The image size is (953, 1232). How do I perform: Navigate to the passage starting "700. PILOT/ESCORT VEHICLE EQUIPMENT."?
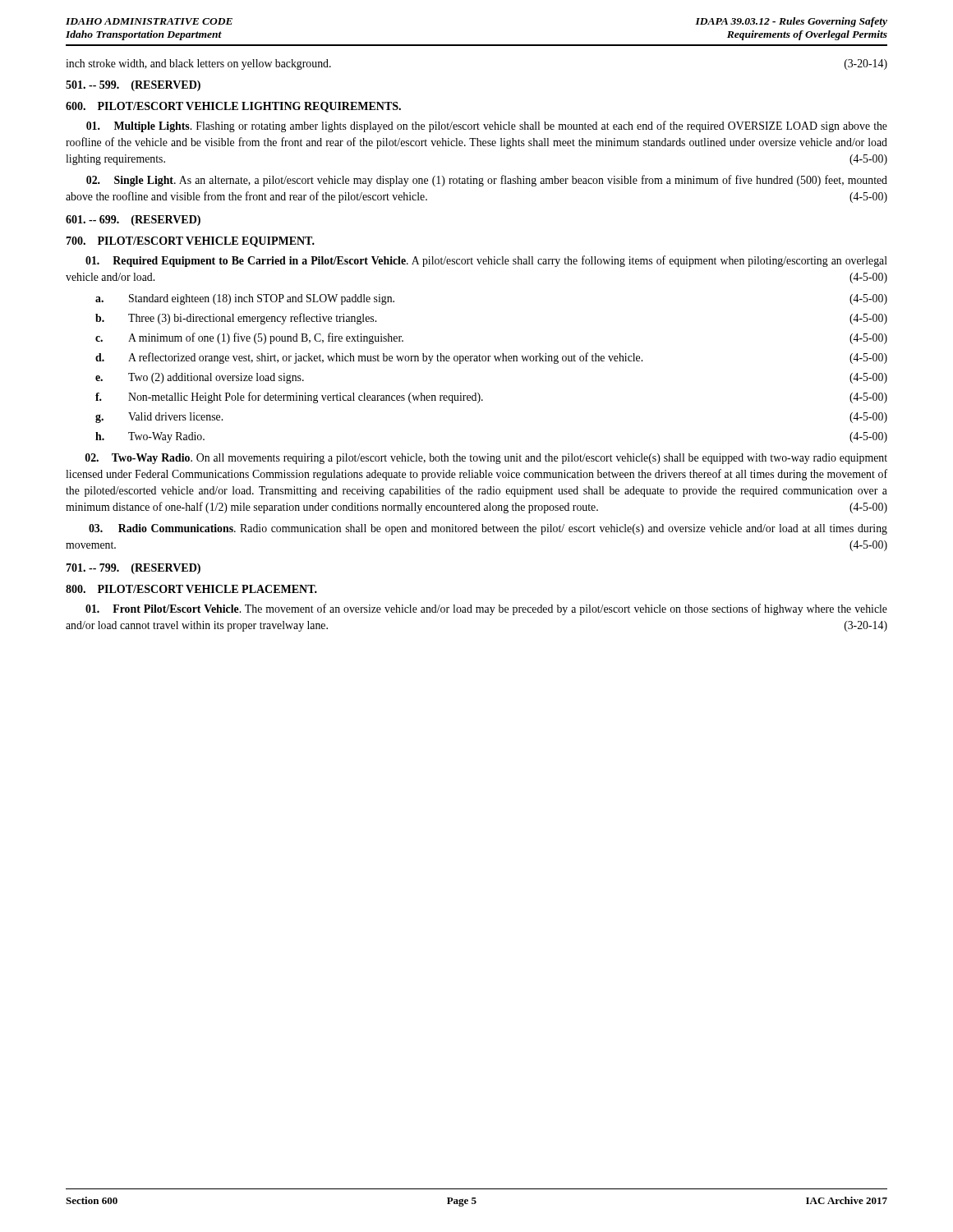point(190,241)
